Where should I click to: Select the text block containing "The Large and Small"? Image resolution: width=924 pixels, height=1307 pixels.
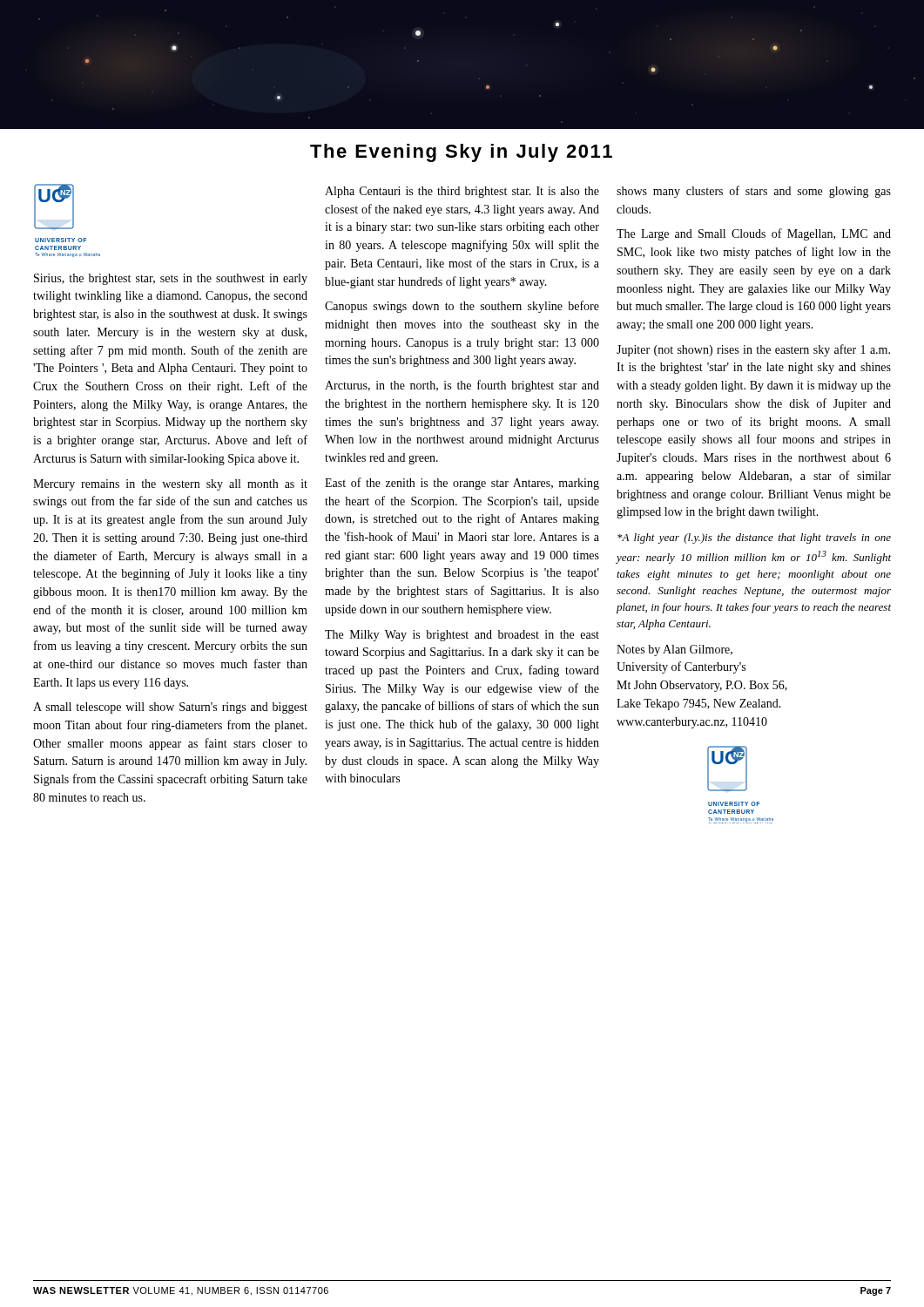[x=754, y=280]
